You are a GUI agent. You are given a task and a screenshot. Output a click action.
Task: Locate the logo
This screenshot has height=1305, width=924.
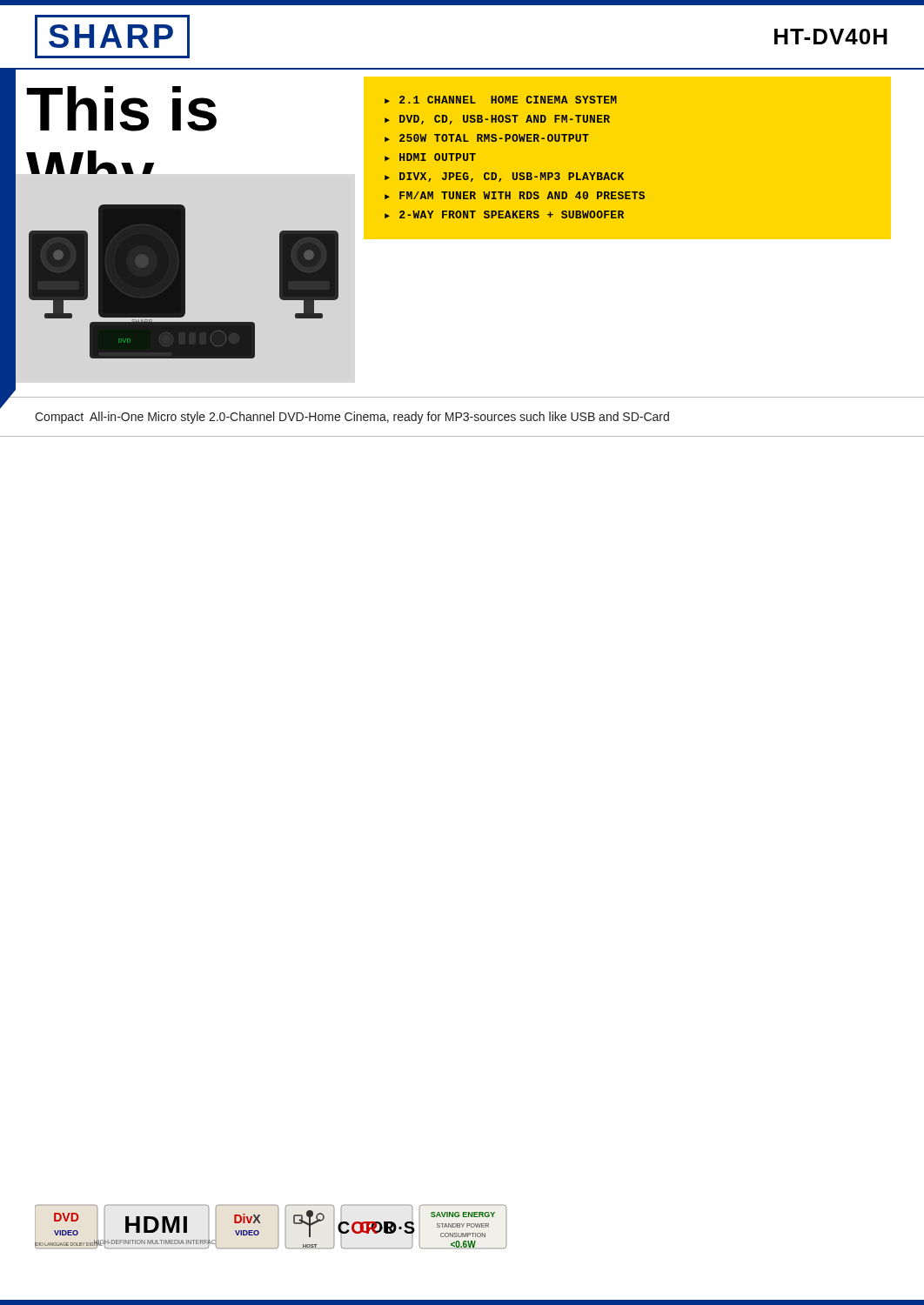pos(278,1229)
